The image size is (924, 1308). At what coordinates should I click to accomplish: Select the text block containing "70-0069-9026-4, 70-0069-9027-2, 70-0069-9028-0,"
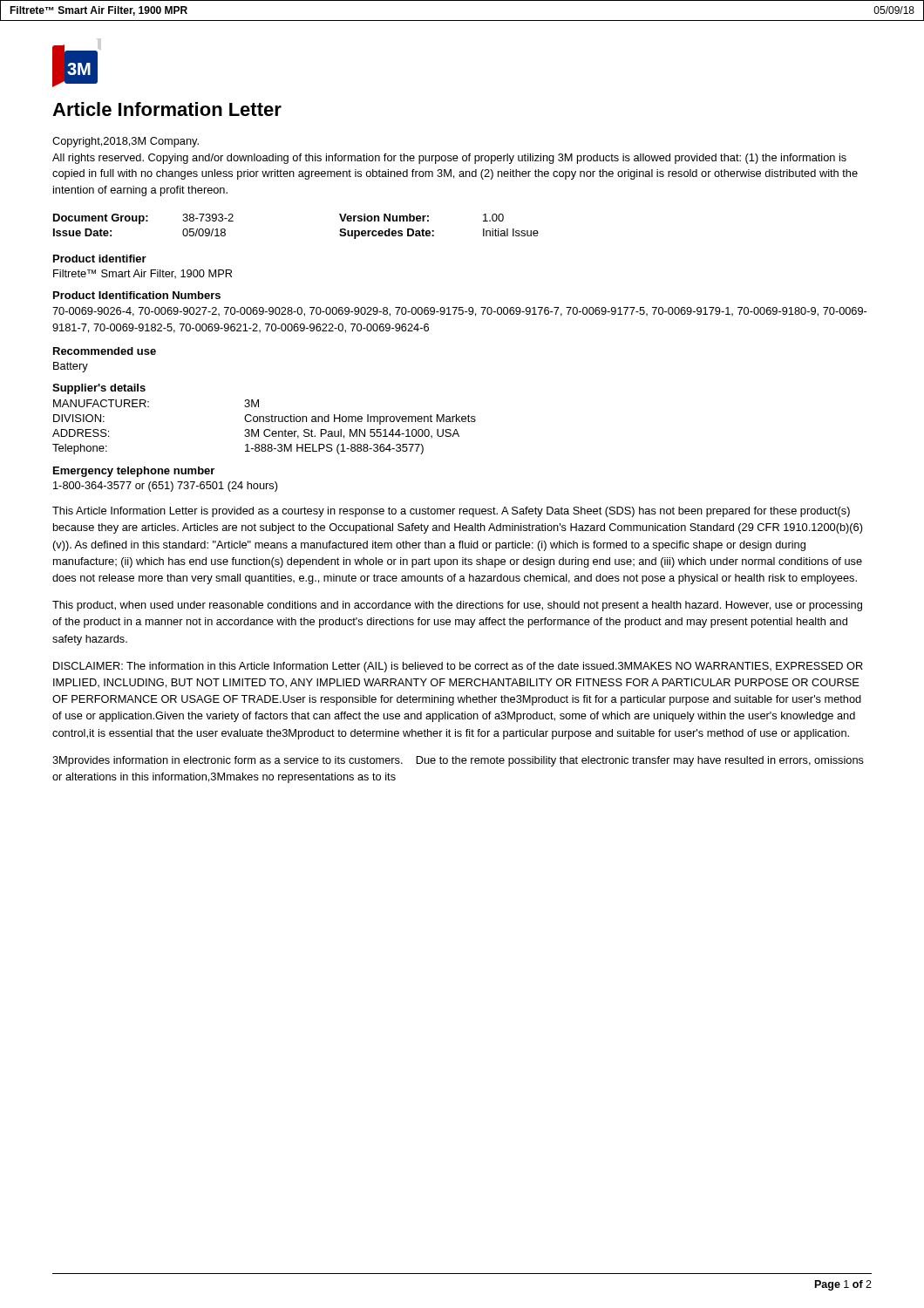coord(460,319)
